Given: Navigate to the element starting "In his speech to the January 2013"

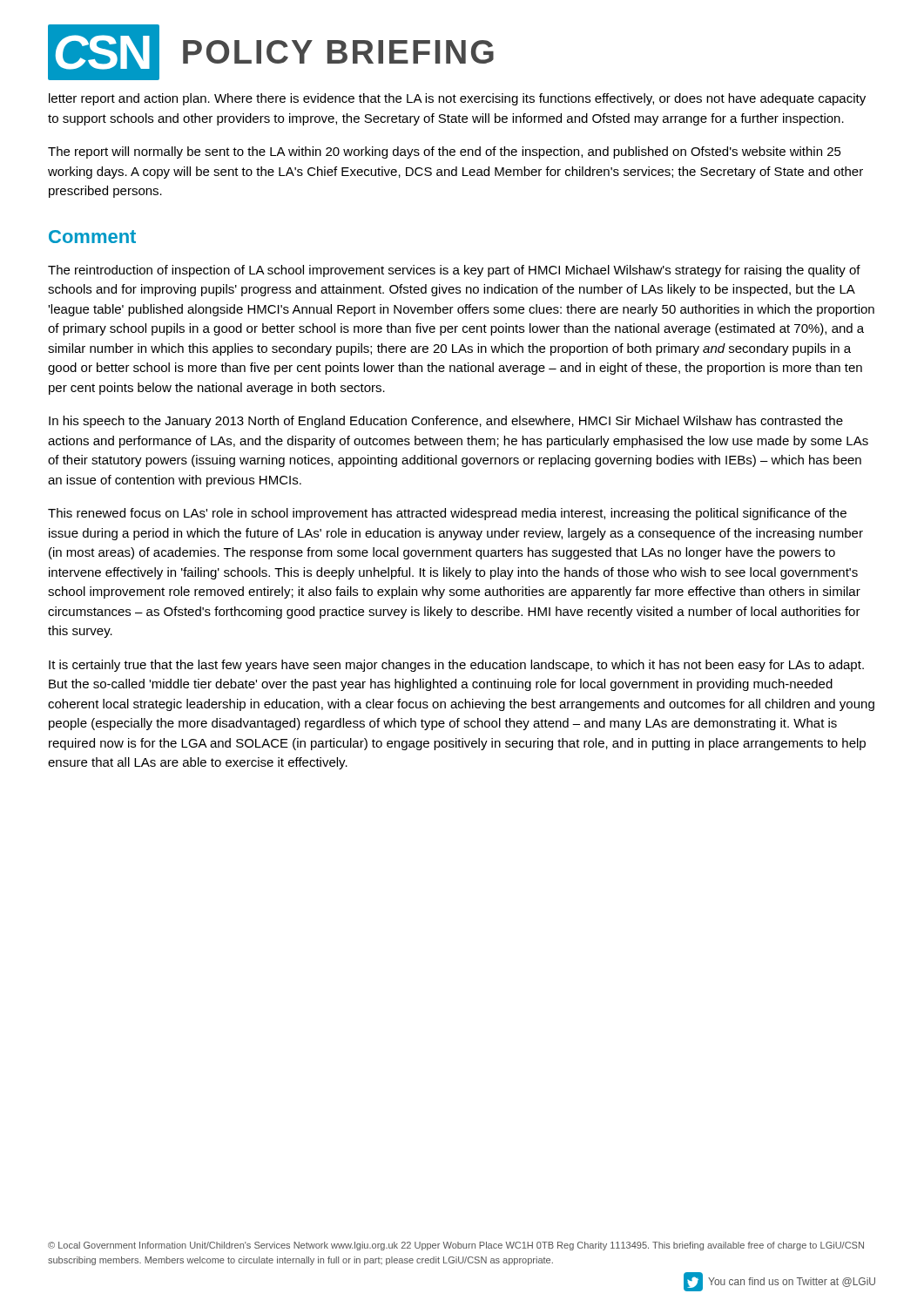Looking at the screenshot, I should coord(458,450).
